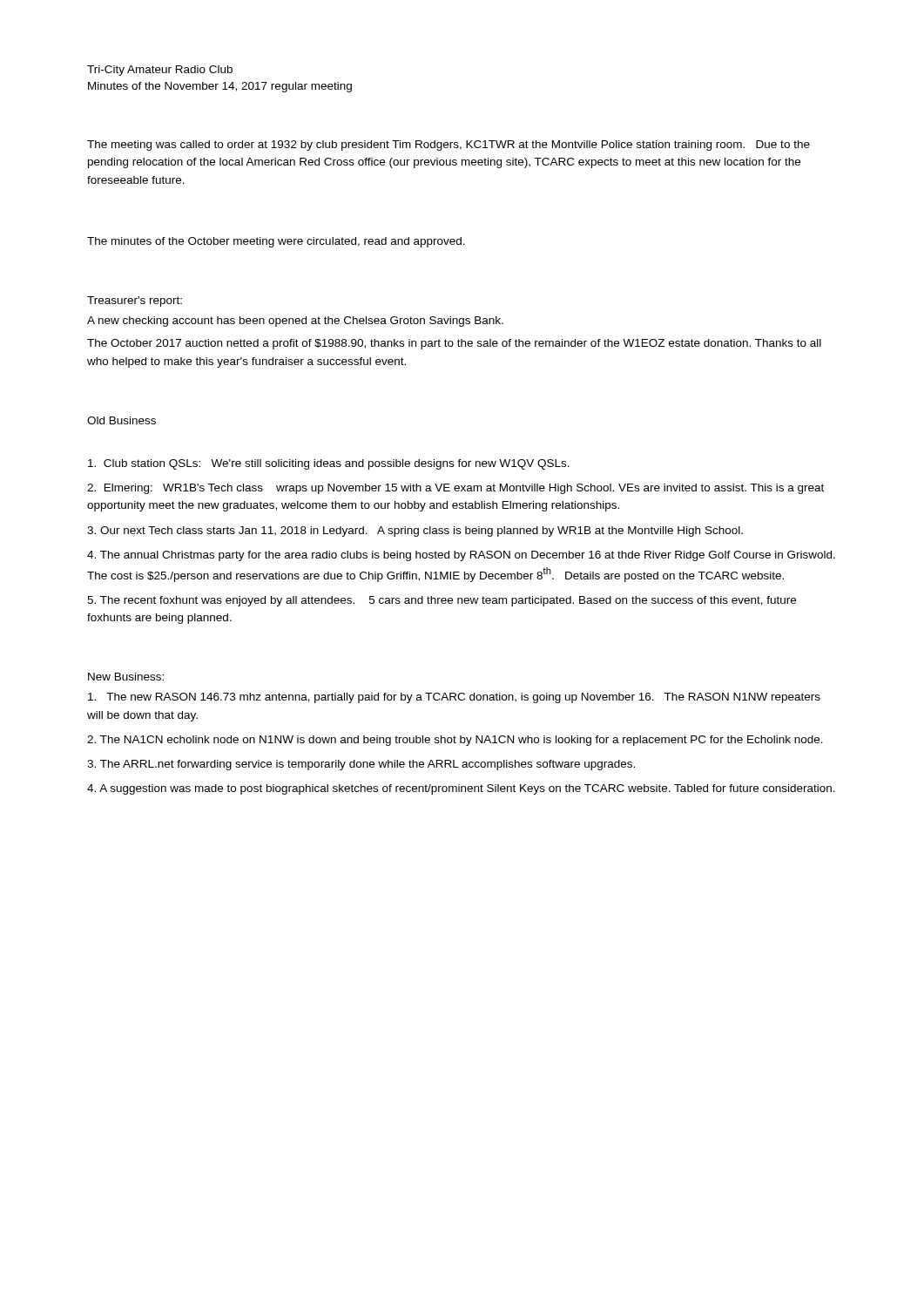Click on the text block that reads "The October 2017 auction netted a profit of"

tap(454, 352)
